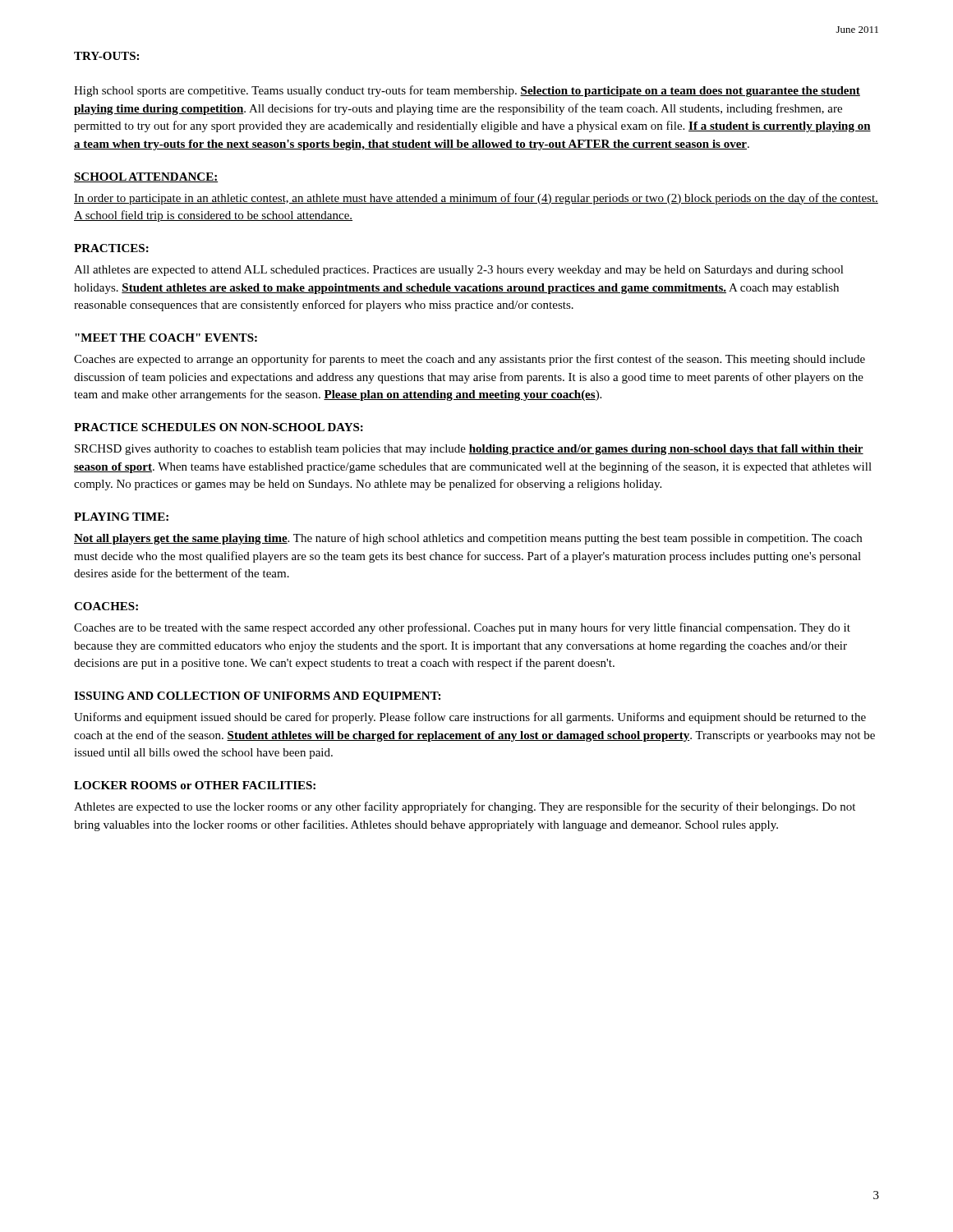Click on the text block containing "High school sports are competitive. Teams usually"
953x1232 pixels.
pyautogui.click(x=476, y=118)
